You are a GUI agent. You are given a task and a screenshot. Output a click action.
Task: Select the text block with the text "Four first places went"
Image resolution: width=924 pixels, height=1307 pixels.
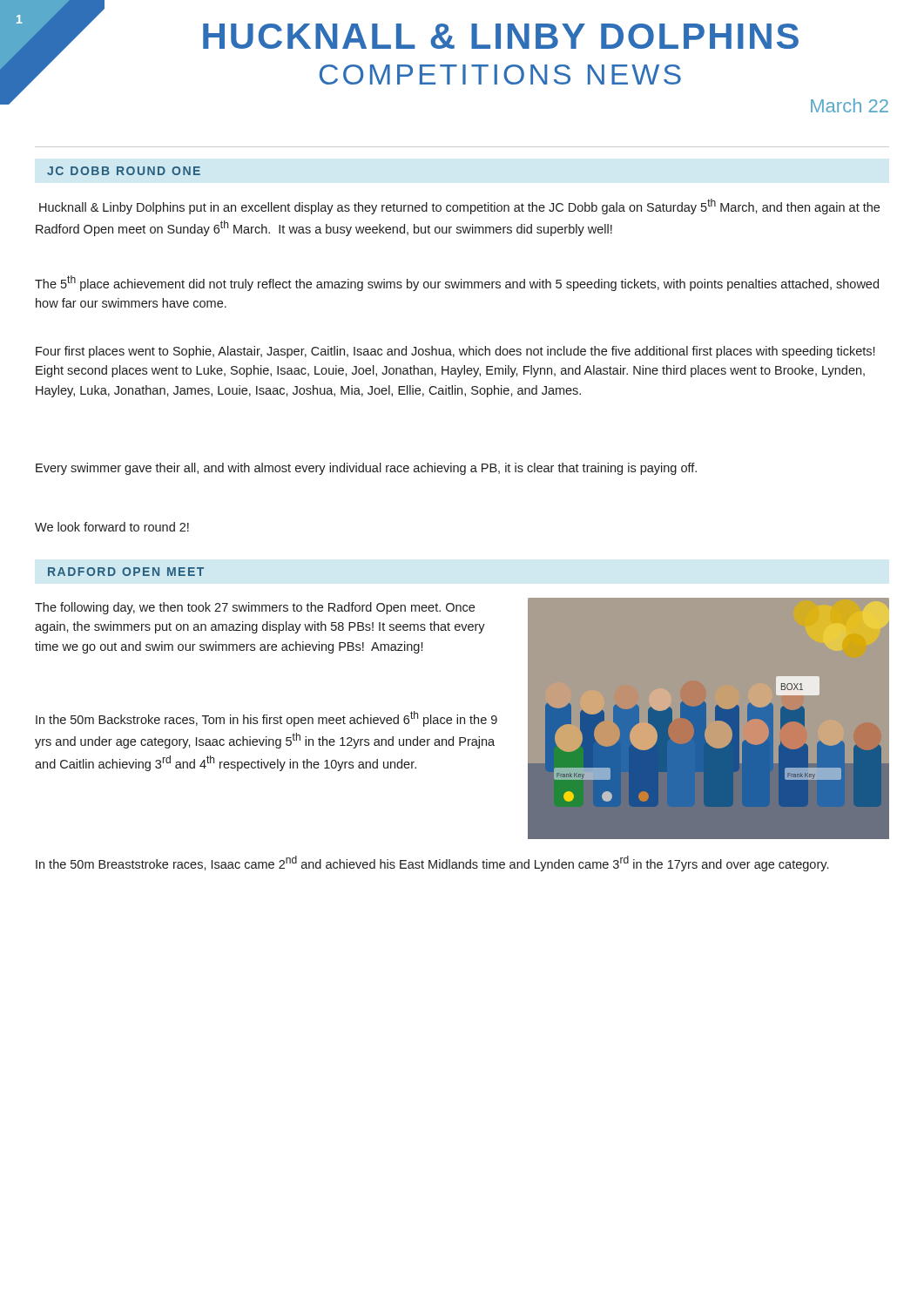pyautogui.click(x=462, y=371)
